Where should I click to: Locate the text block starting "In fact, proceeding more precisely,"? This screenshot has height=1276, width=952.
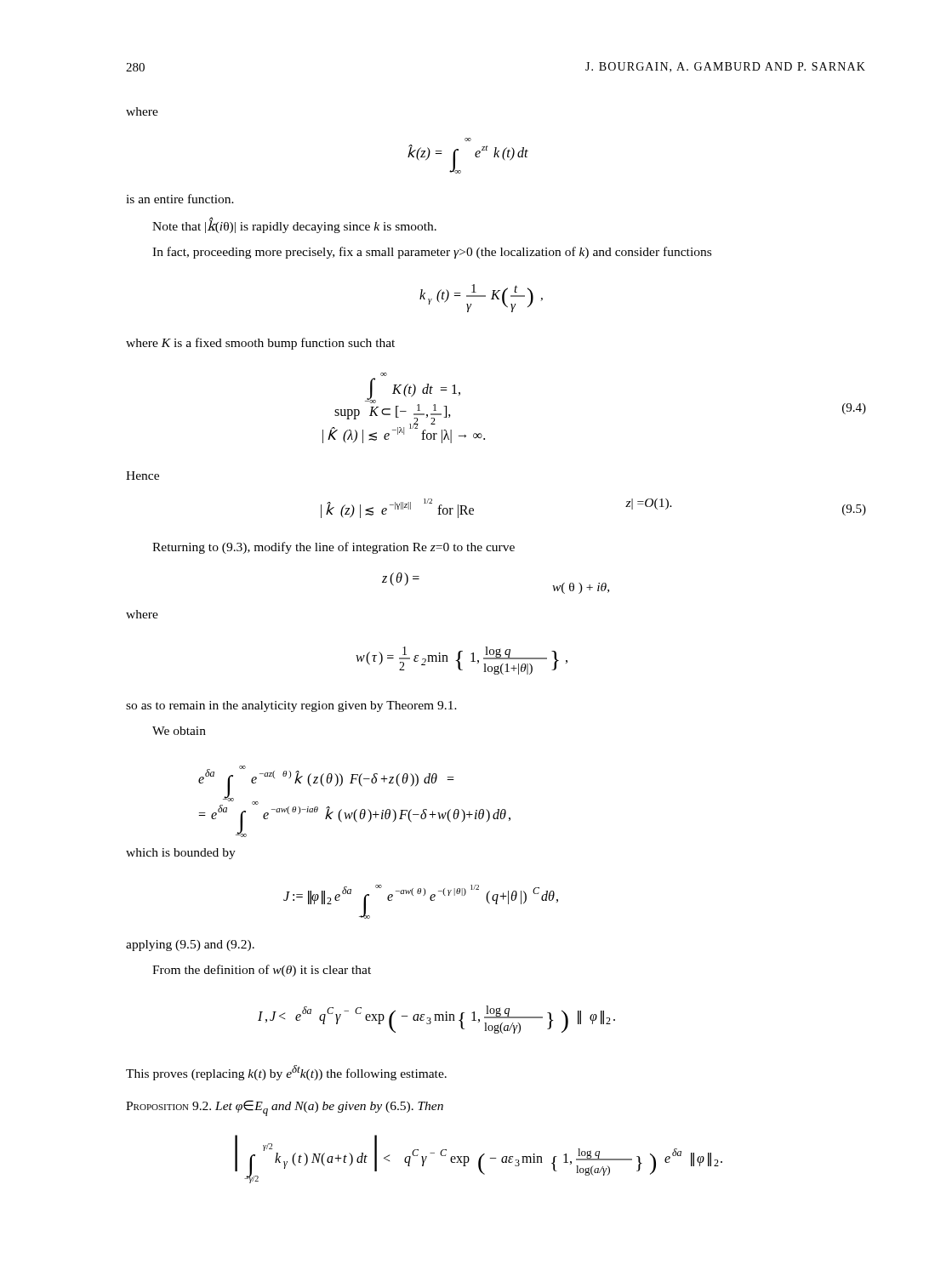(x=432, y=252)
